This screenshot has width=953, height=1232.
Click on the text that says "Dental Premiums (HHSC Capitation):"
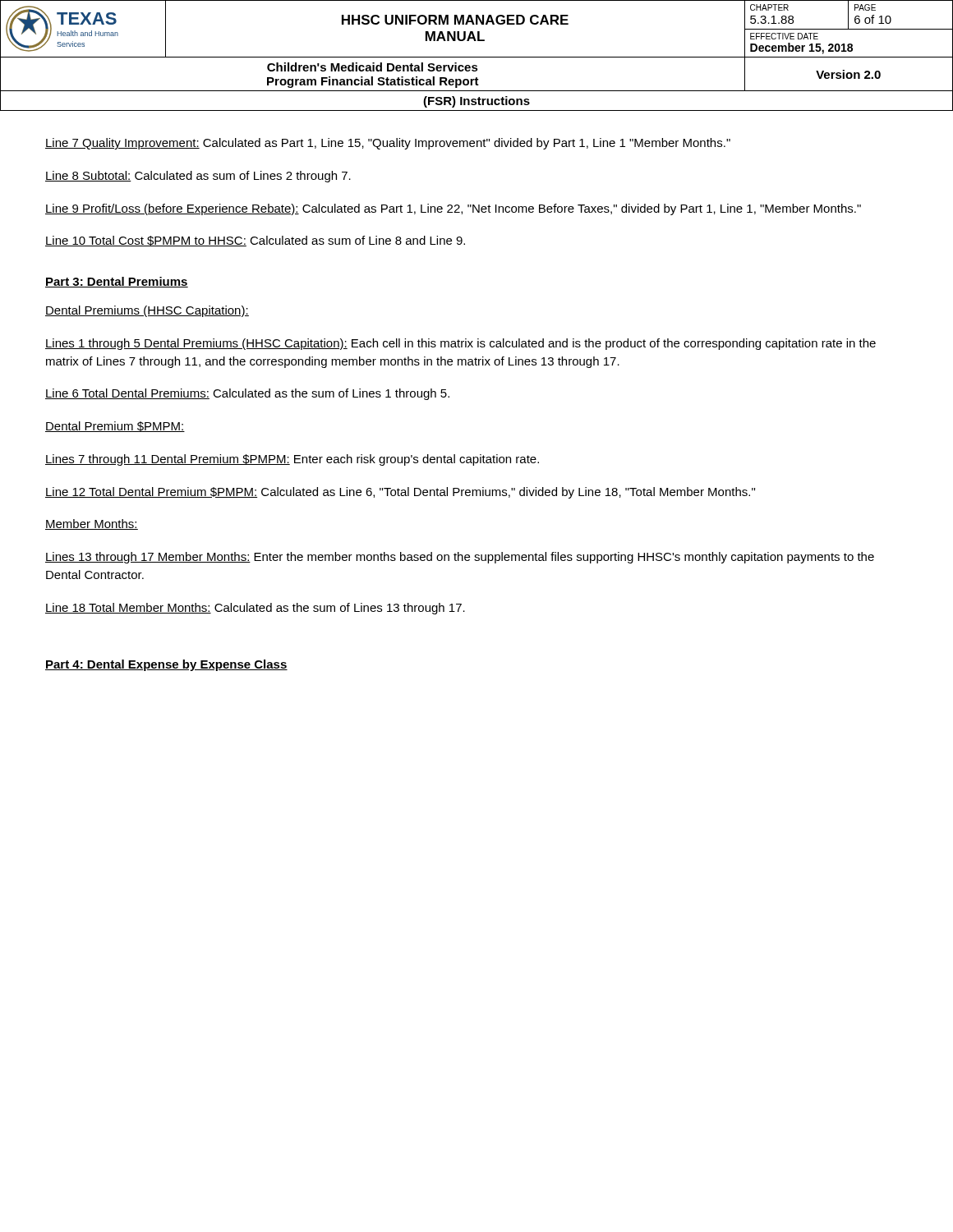pos(147,310)
